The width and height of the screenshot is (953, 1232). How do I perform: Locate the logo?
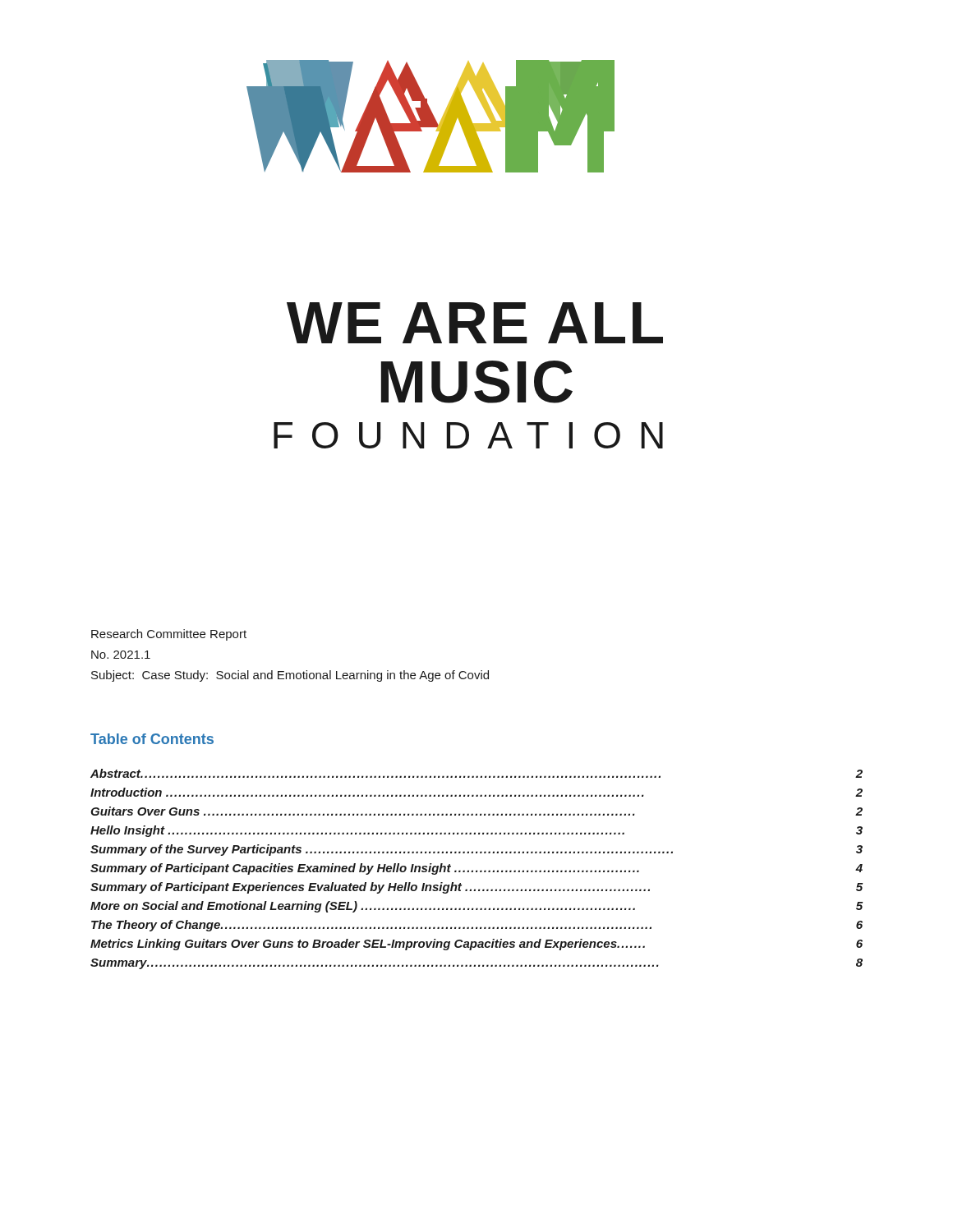pyautogui.click(x=476, y=250)
